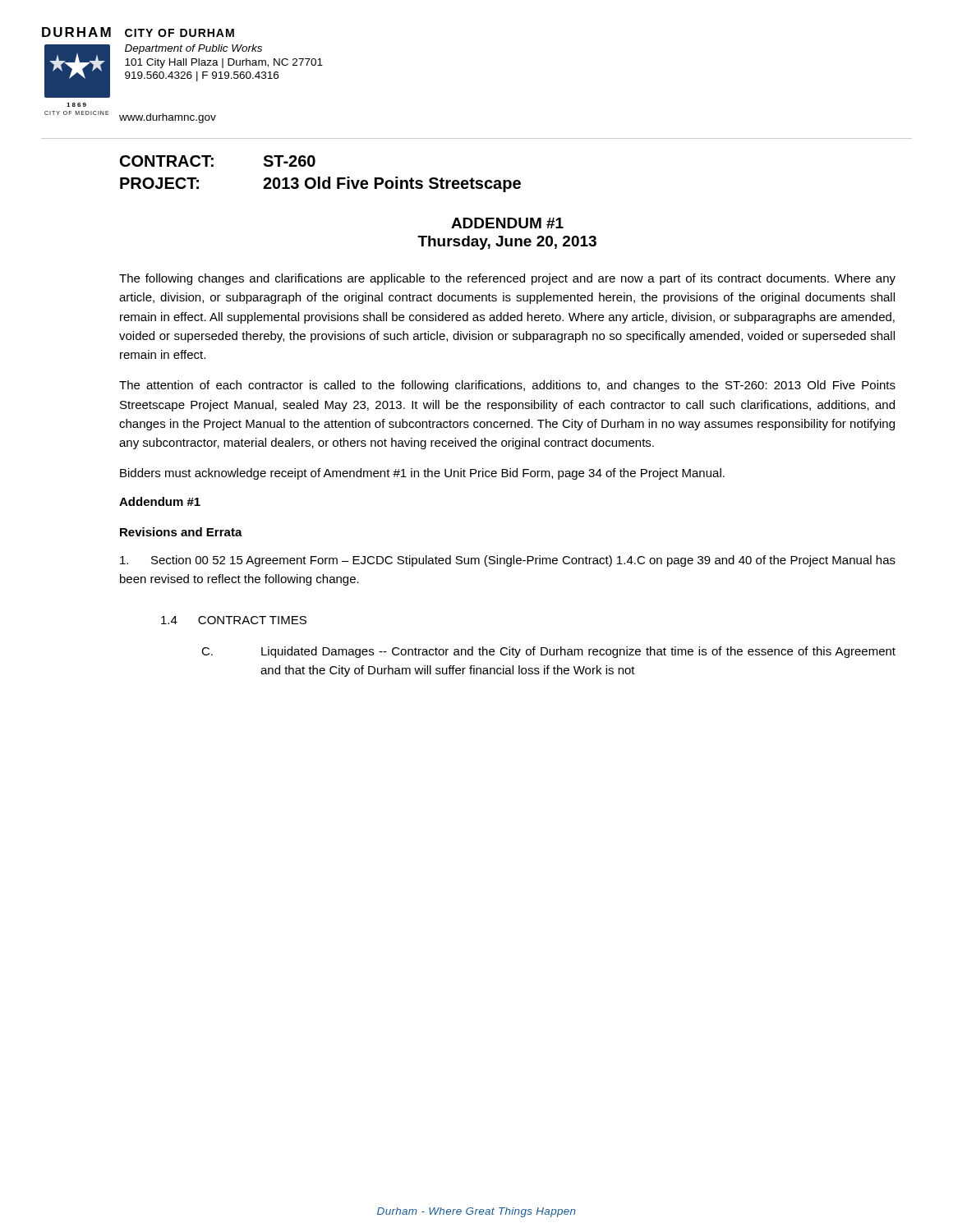Point to the region starting "Bidders must acknowledge receipt of Amendment #1"
Screen dimensions: 1232x953
(x=422, y=473)
